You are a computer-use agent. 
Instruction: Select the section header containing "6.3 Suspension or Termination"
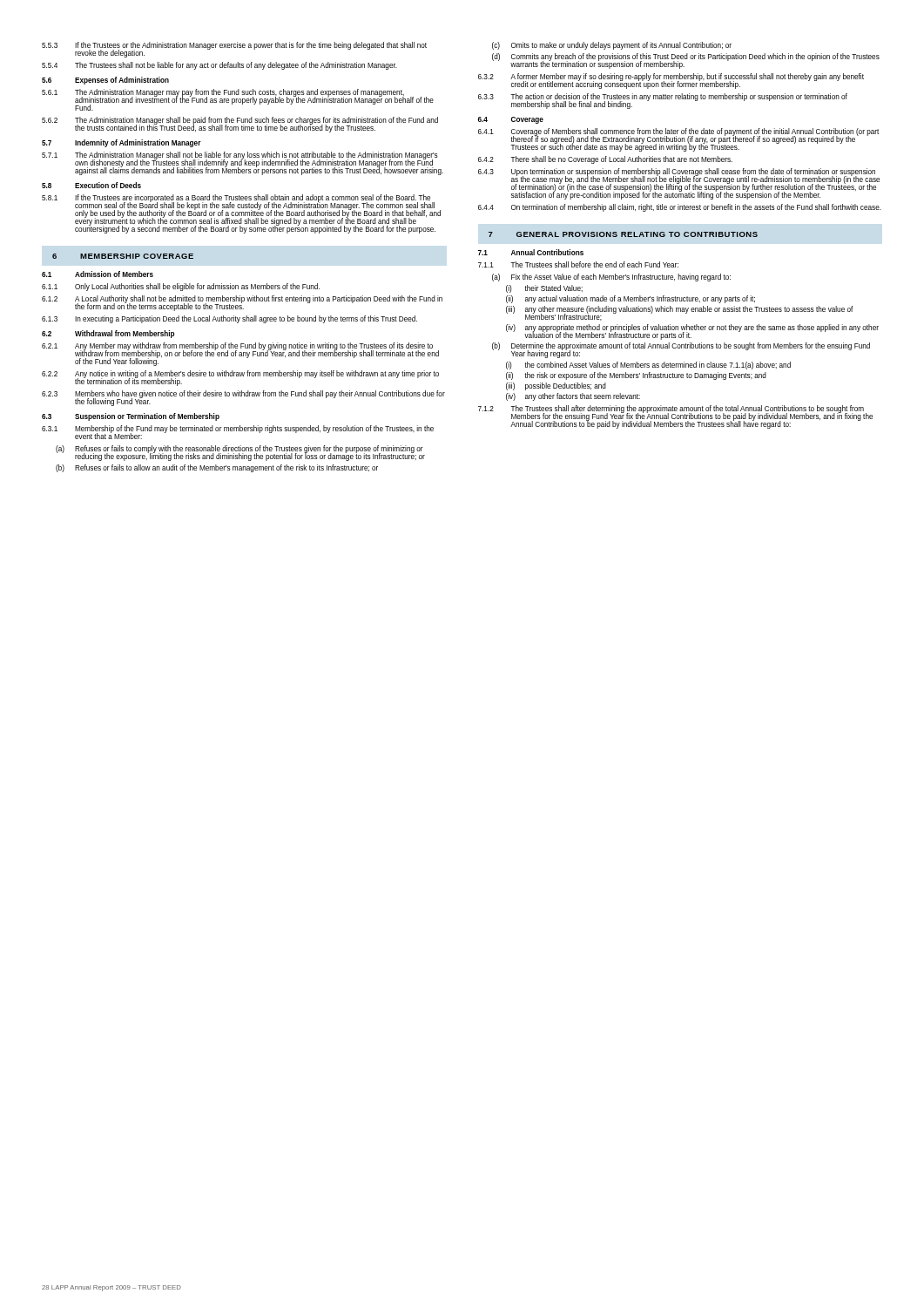(244, 417)
